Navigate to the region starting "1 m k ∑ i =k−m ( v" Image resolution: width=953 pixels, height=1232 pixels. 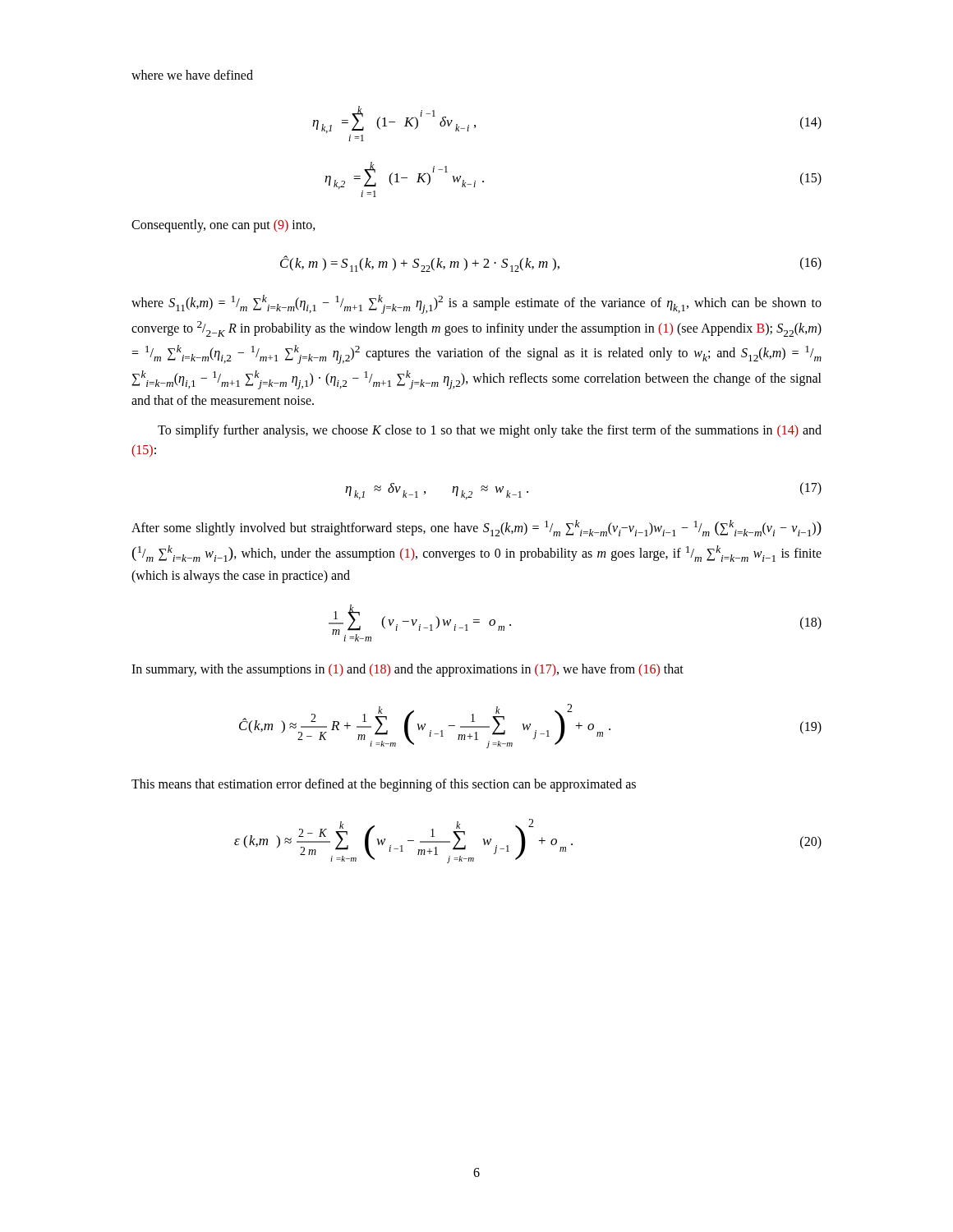(354, 621)
